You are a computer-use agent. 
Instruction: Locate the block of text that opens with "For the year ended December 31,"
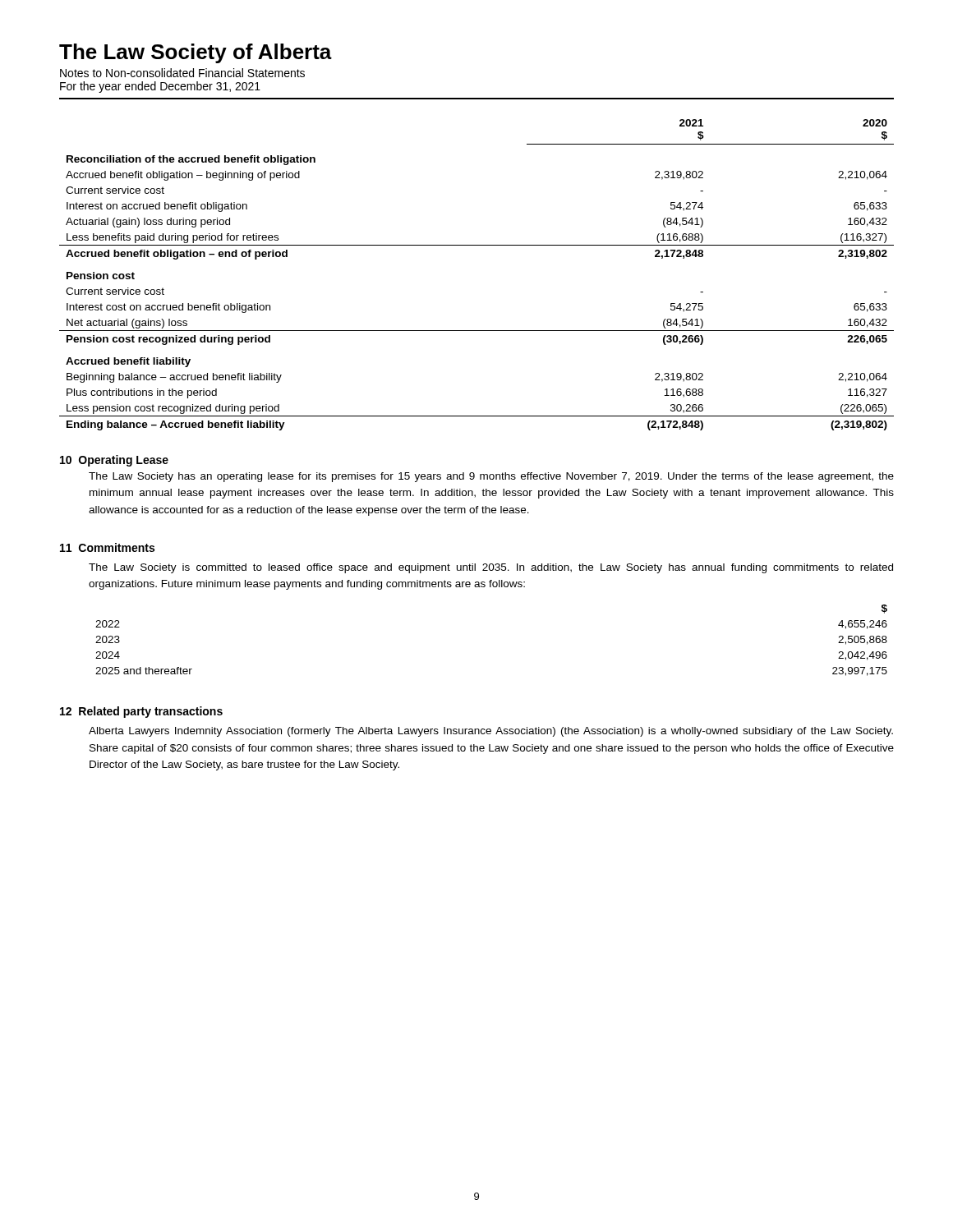160,86
